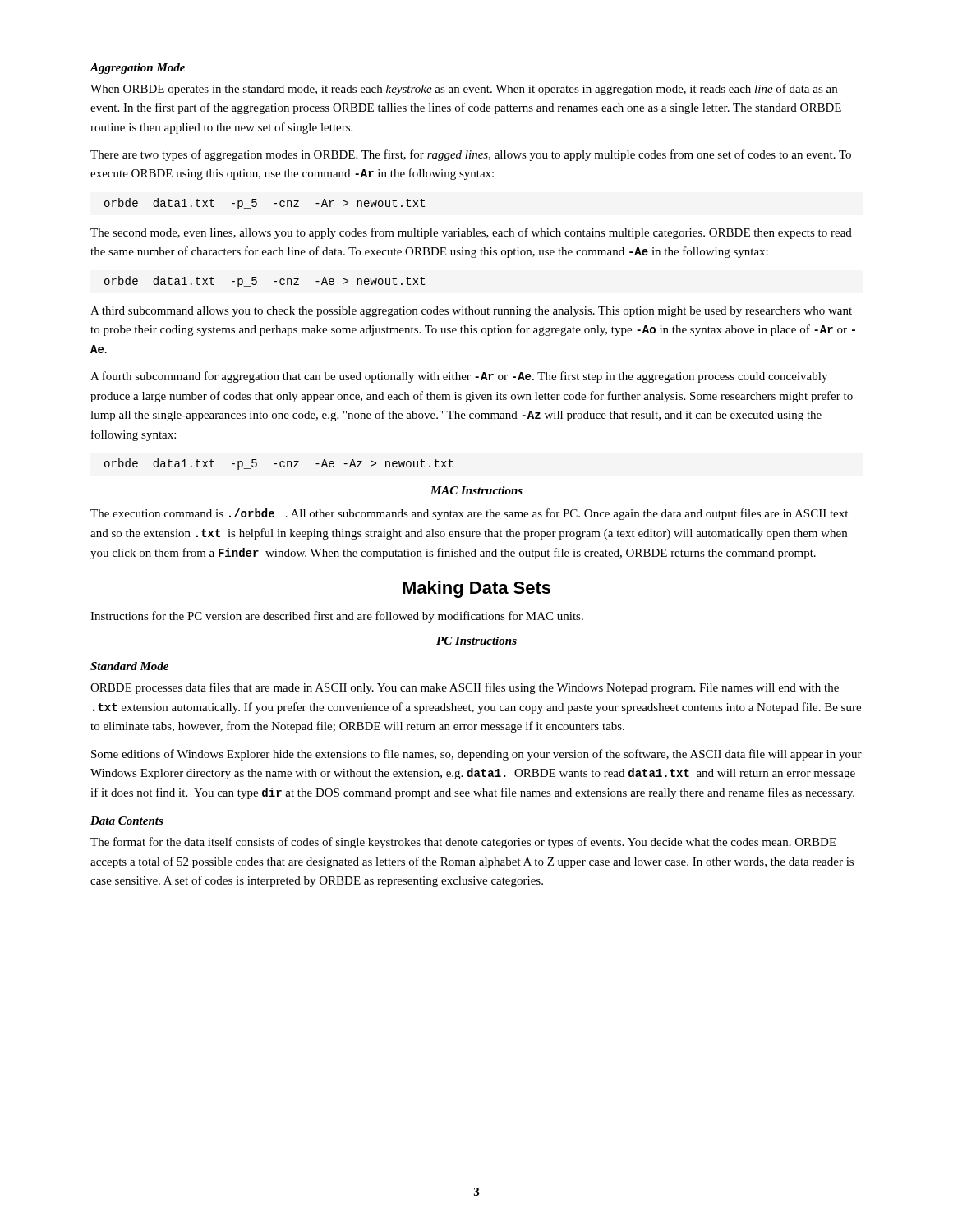Select the element starting "Aggregation Mode"

138,67
